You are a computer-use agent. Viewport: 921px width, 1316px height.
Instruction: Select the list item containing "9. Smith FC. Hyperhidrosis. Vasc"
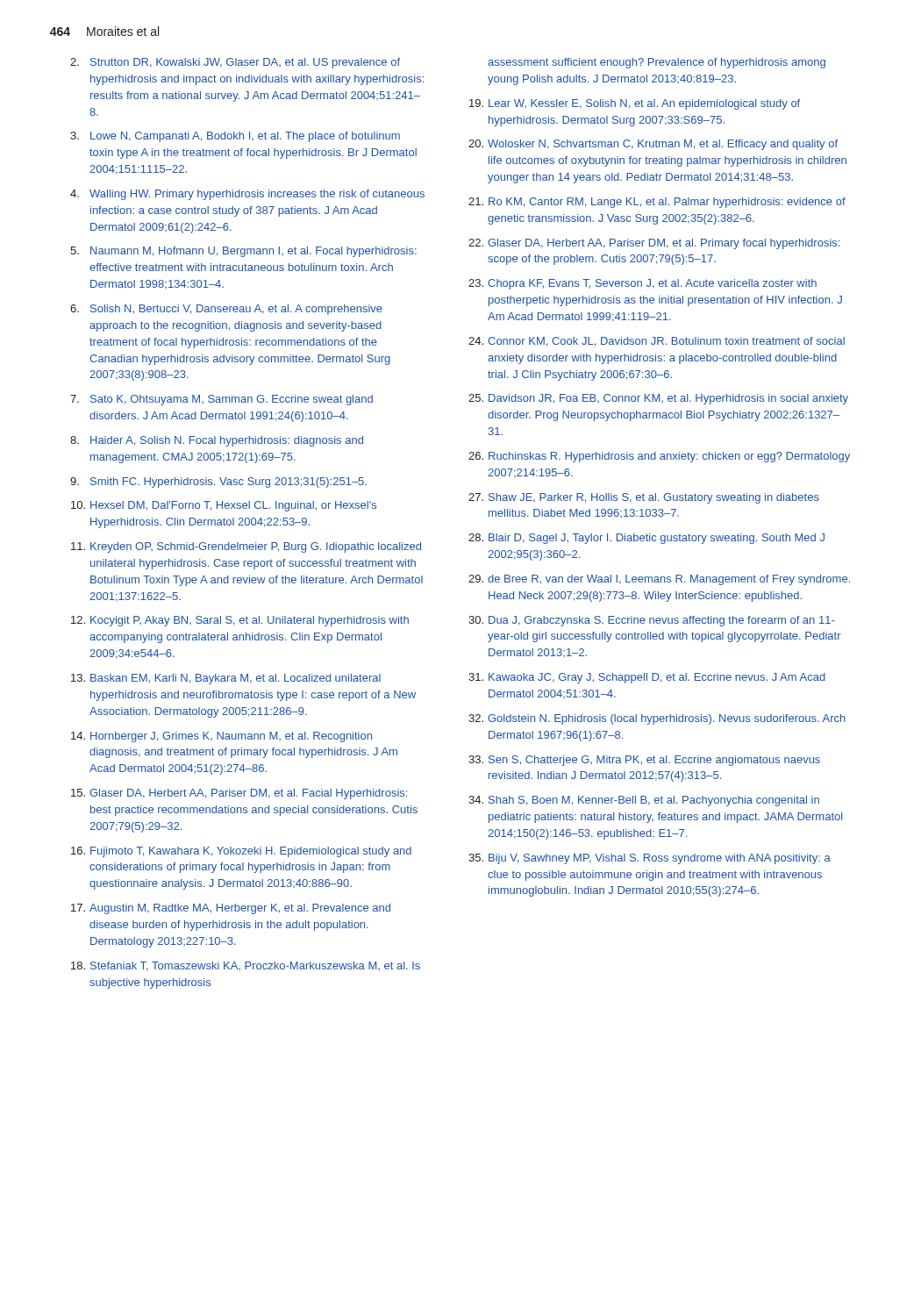coord(219,482)
